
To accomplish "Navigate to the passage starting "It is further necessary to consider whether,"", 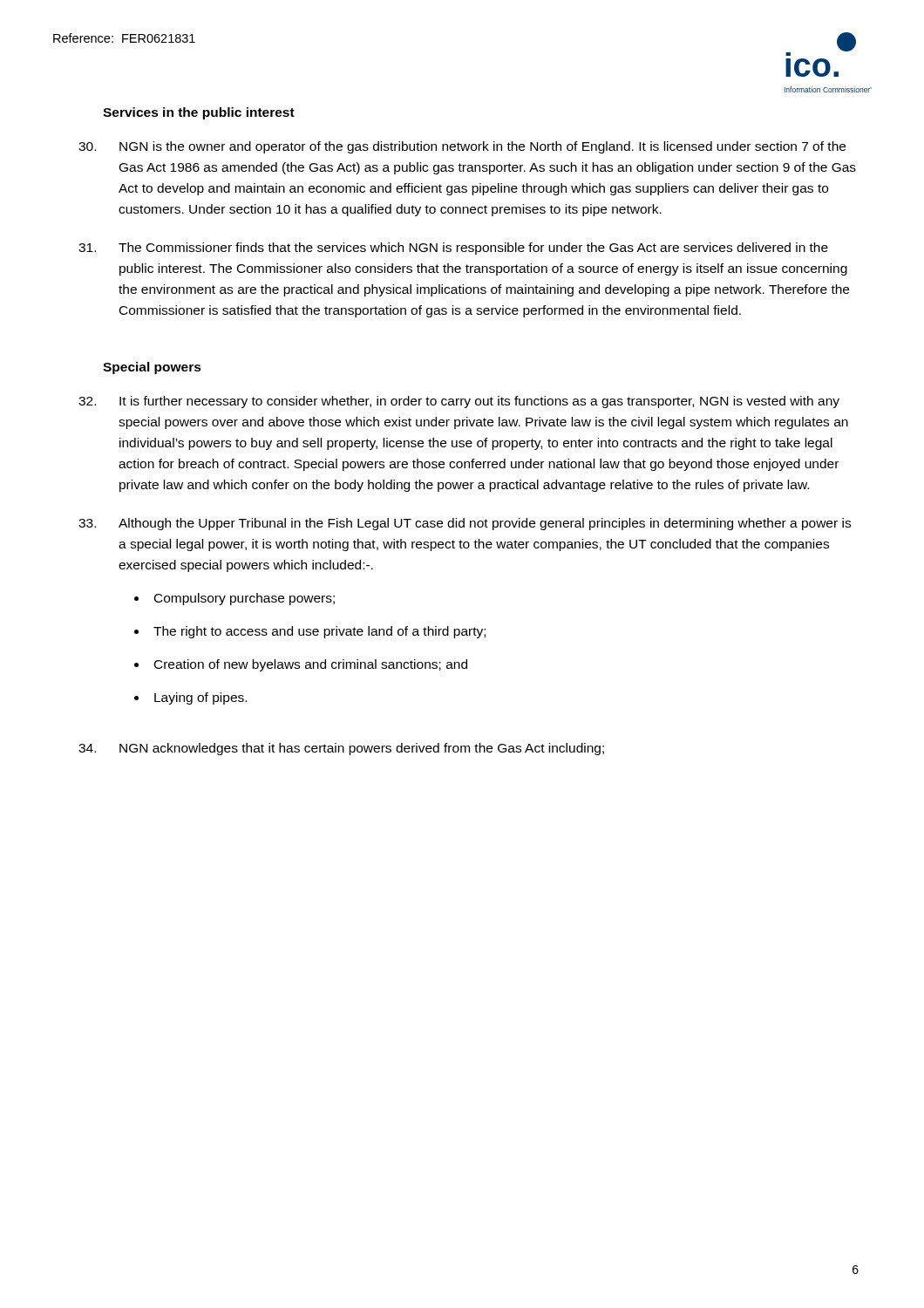I will click(x=469, y=443).
